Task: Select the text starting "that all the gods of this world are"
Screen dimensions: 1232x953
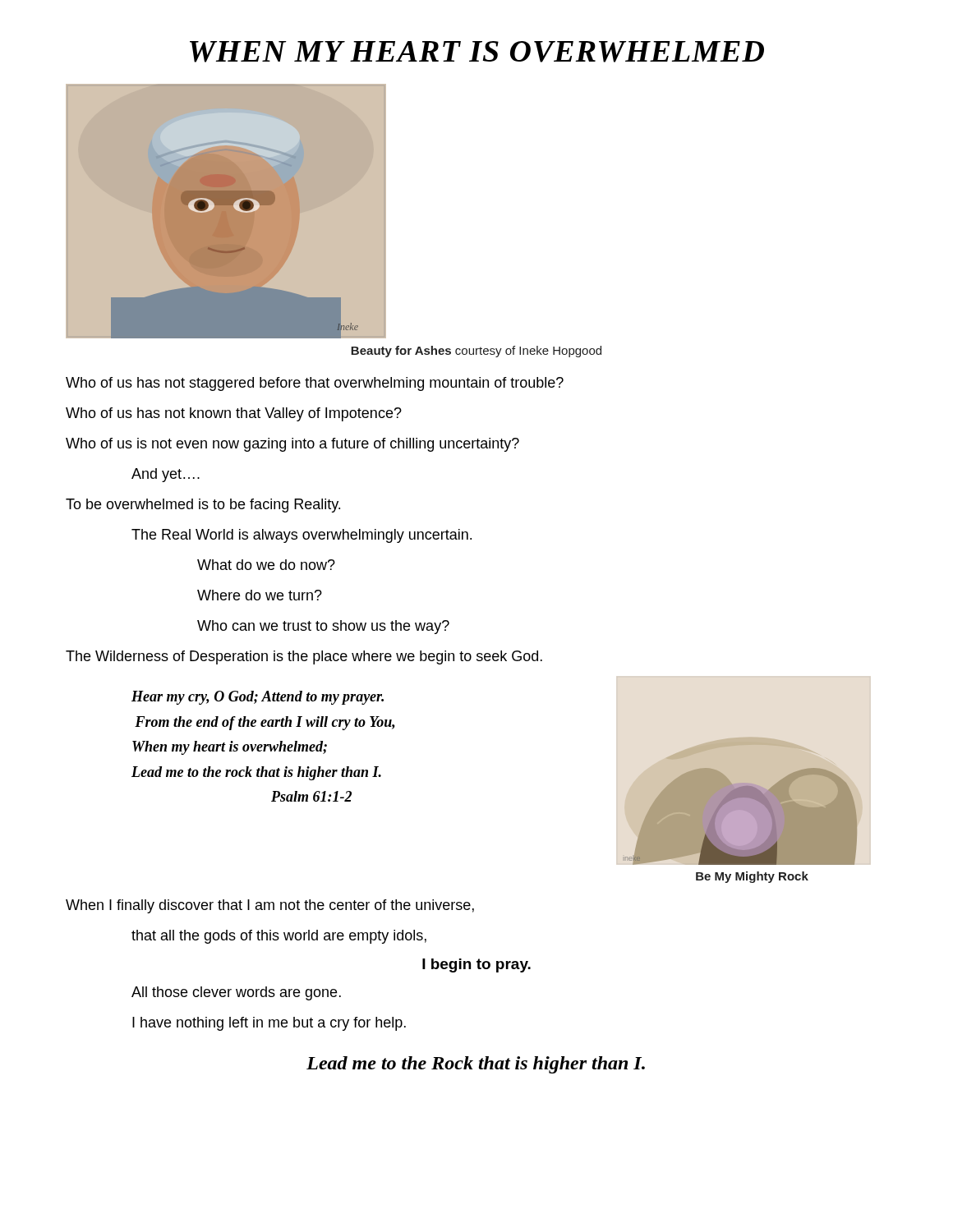Action: pyautogui.click(x=279, y=936)
